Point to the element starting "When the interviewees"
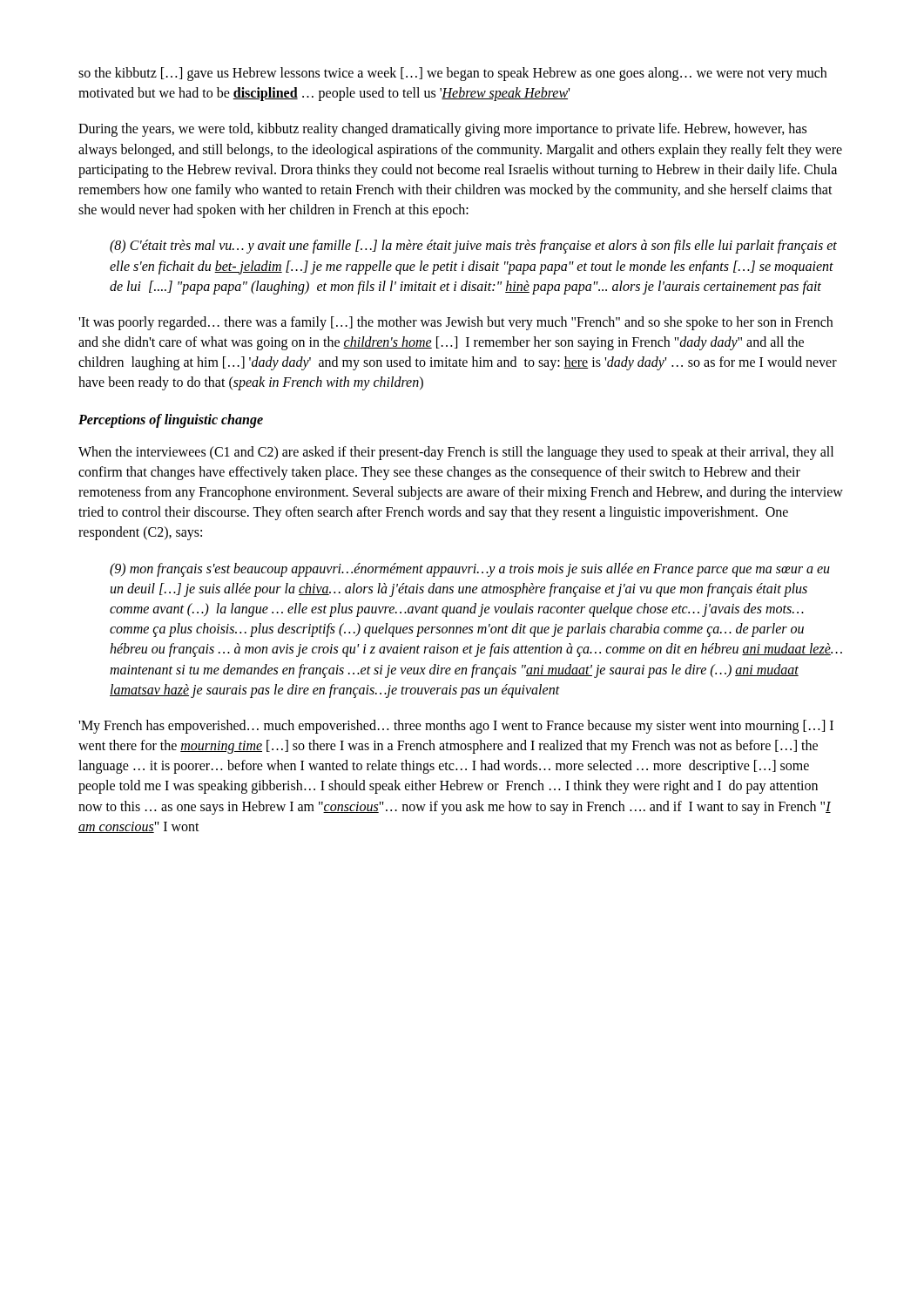Viewport: 924px width, 1307px height. click(x=462, y=492)
